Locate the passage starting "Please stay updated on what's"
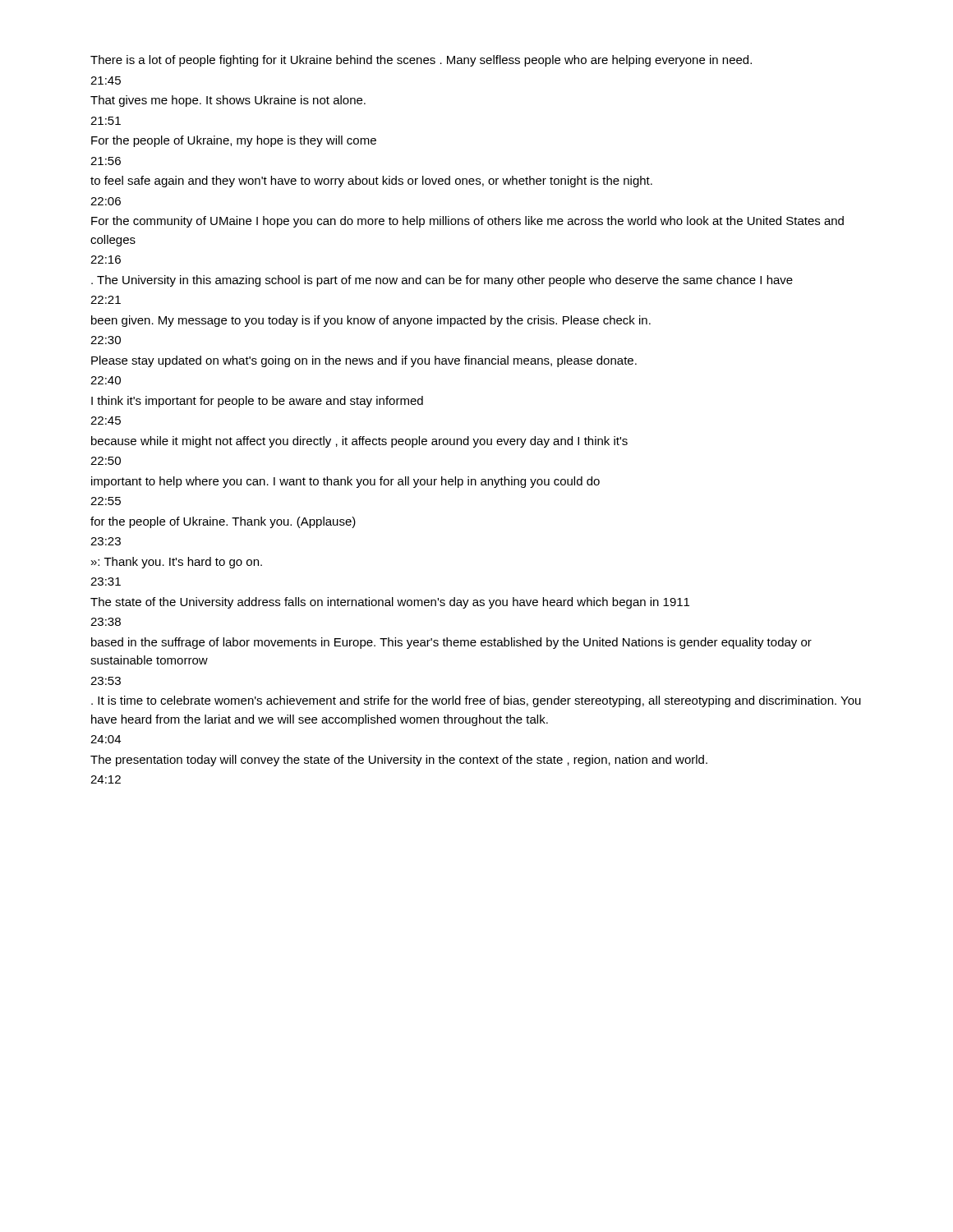 [476, 360]
